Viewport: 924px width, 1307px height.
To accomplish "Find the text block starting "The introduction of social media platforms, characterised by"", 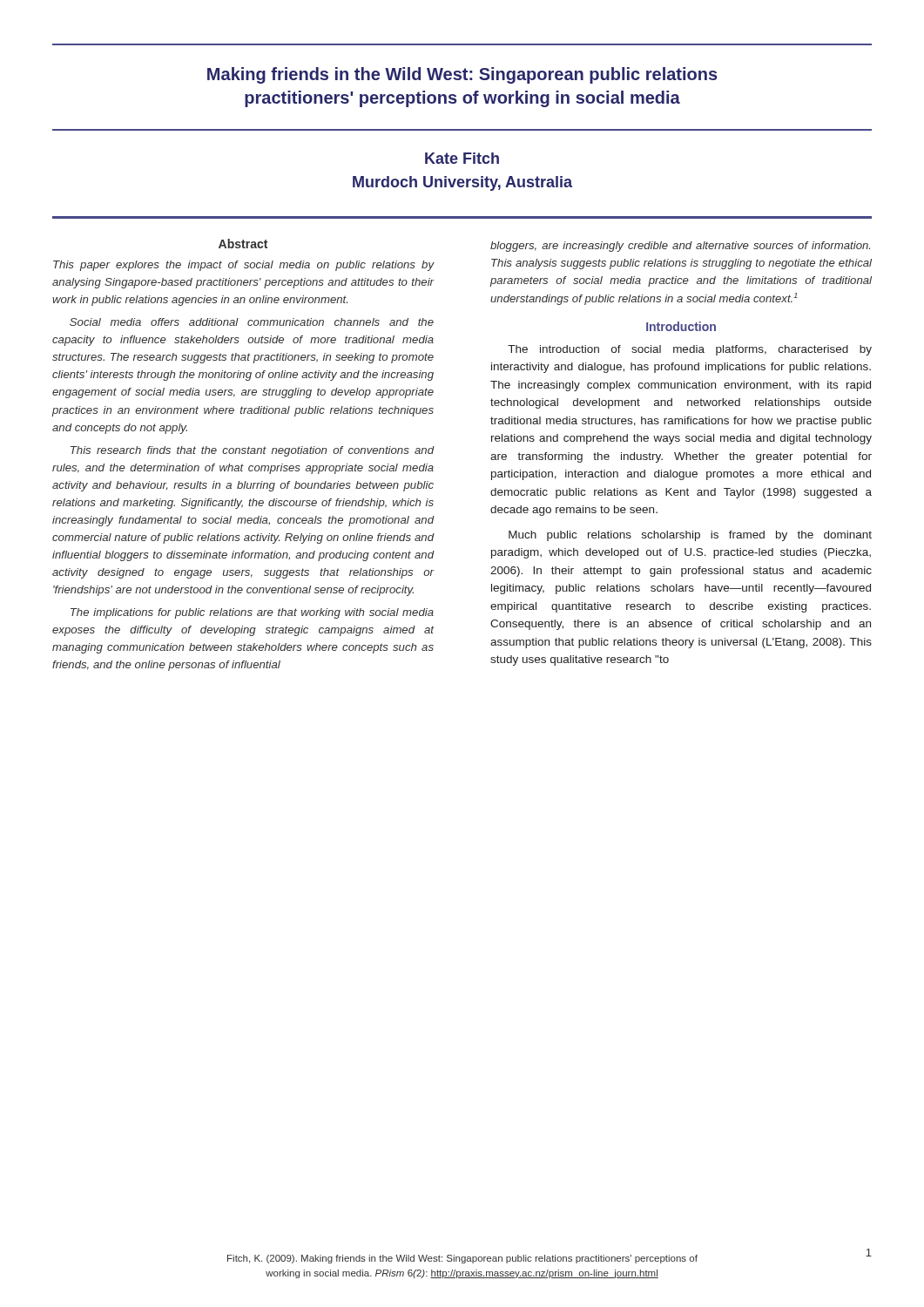I will pos(681,505).
